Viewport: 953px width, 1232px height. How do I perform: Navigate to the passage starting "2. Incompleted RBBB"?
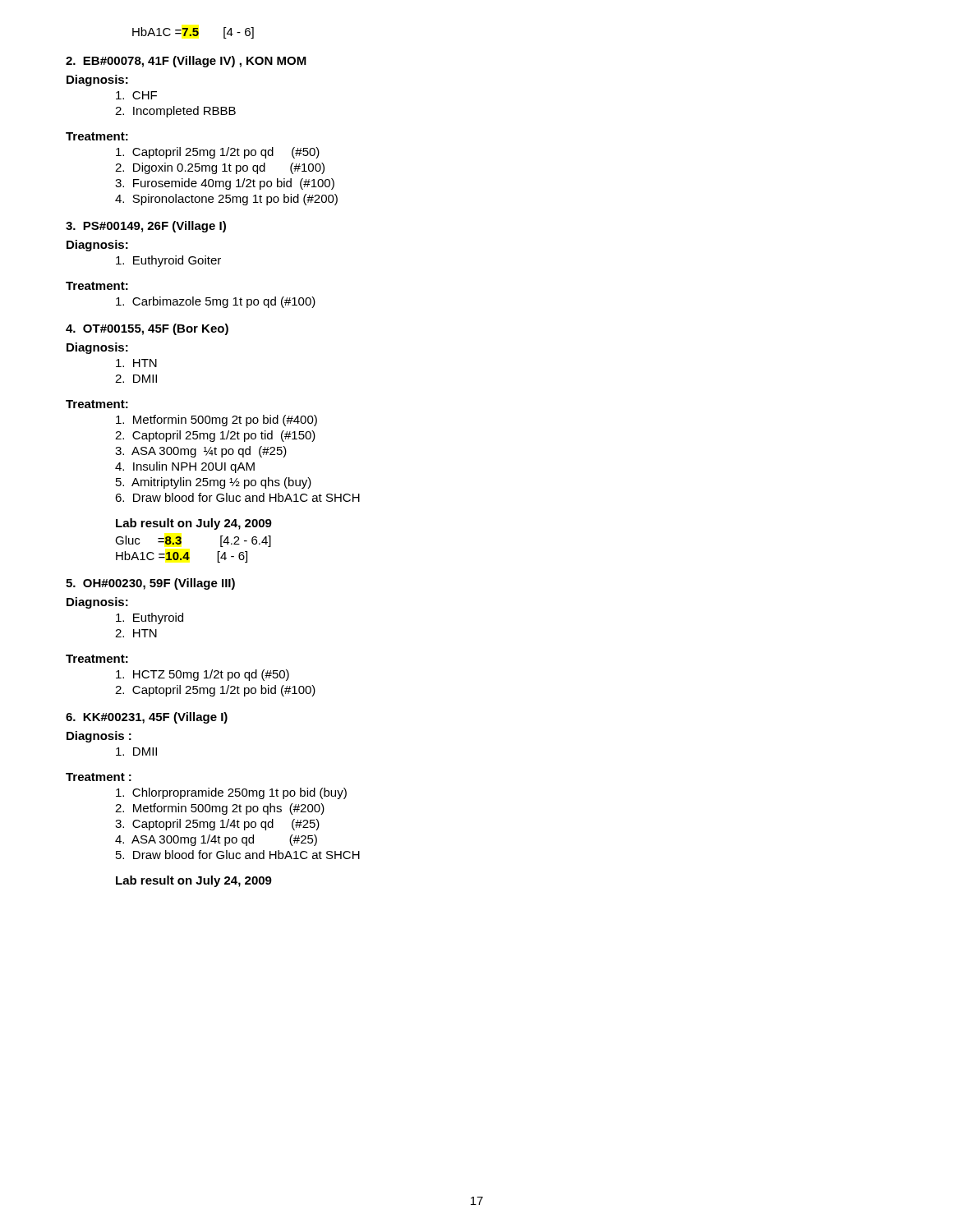point(176,110)
